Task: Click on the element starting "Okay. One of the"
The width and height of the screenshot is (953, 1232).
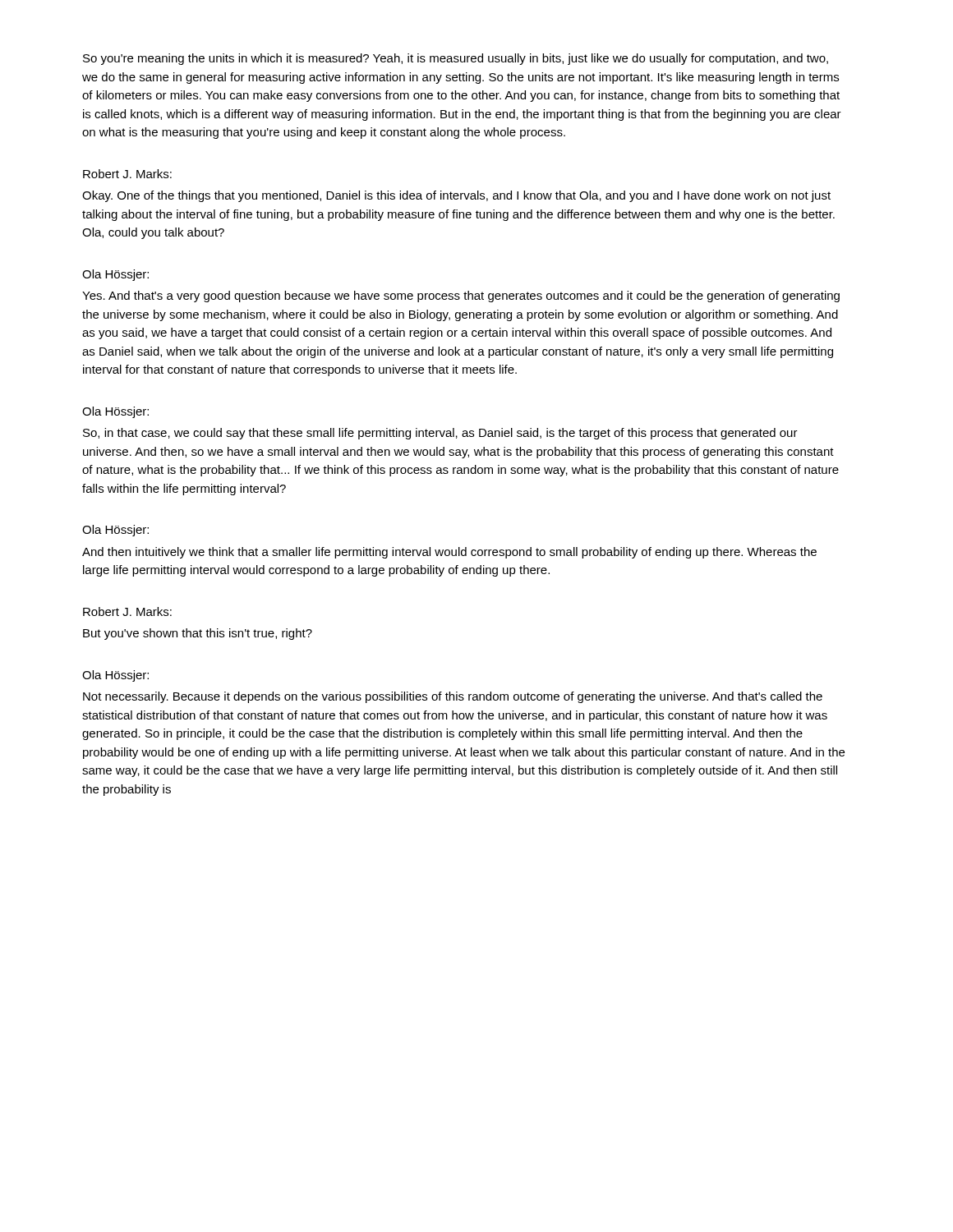Action: pyautogui.click(x=459, y=214)
